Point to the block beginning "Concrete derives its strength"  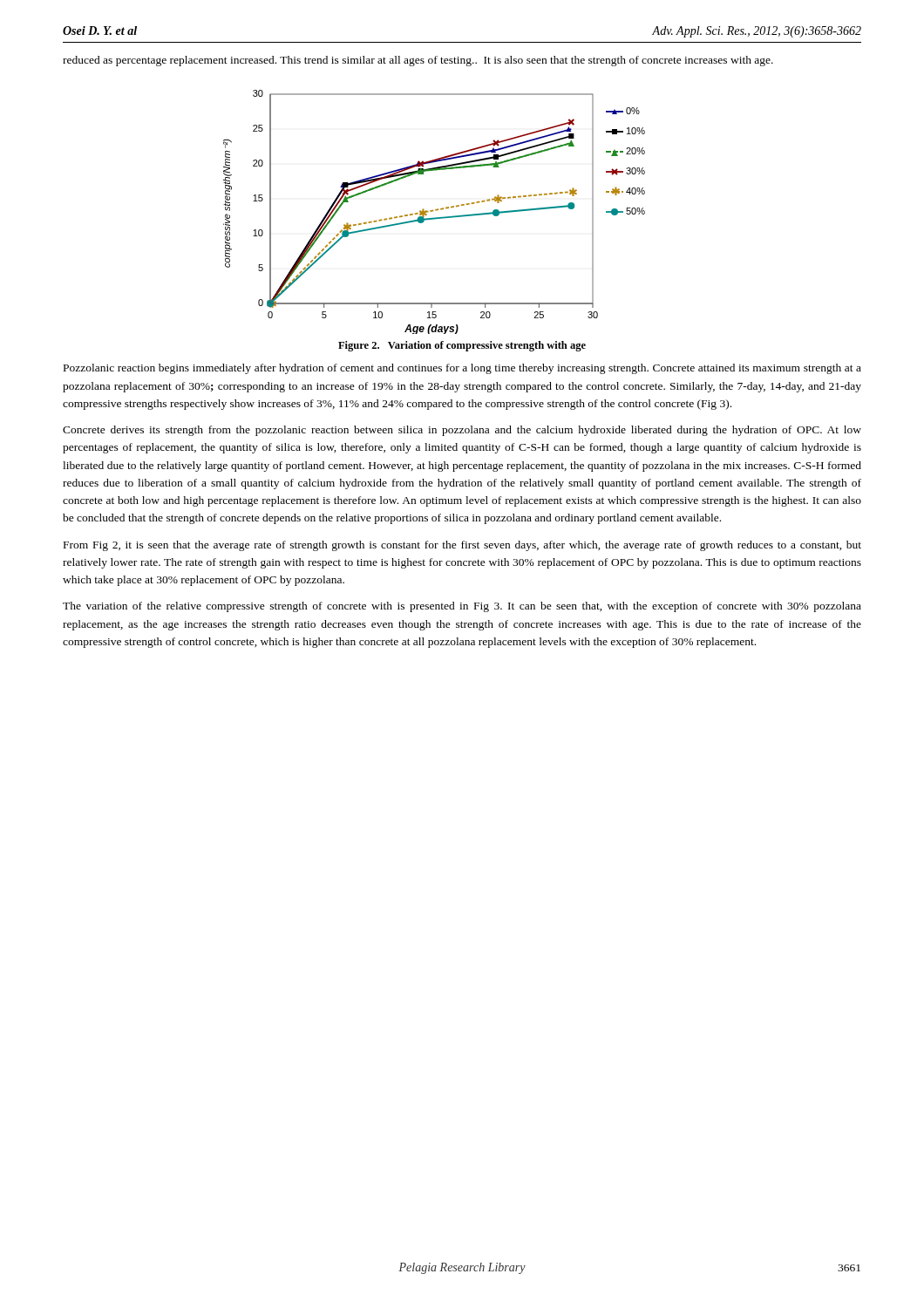pyautogui.click(x=462, y=474)
